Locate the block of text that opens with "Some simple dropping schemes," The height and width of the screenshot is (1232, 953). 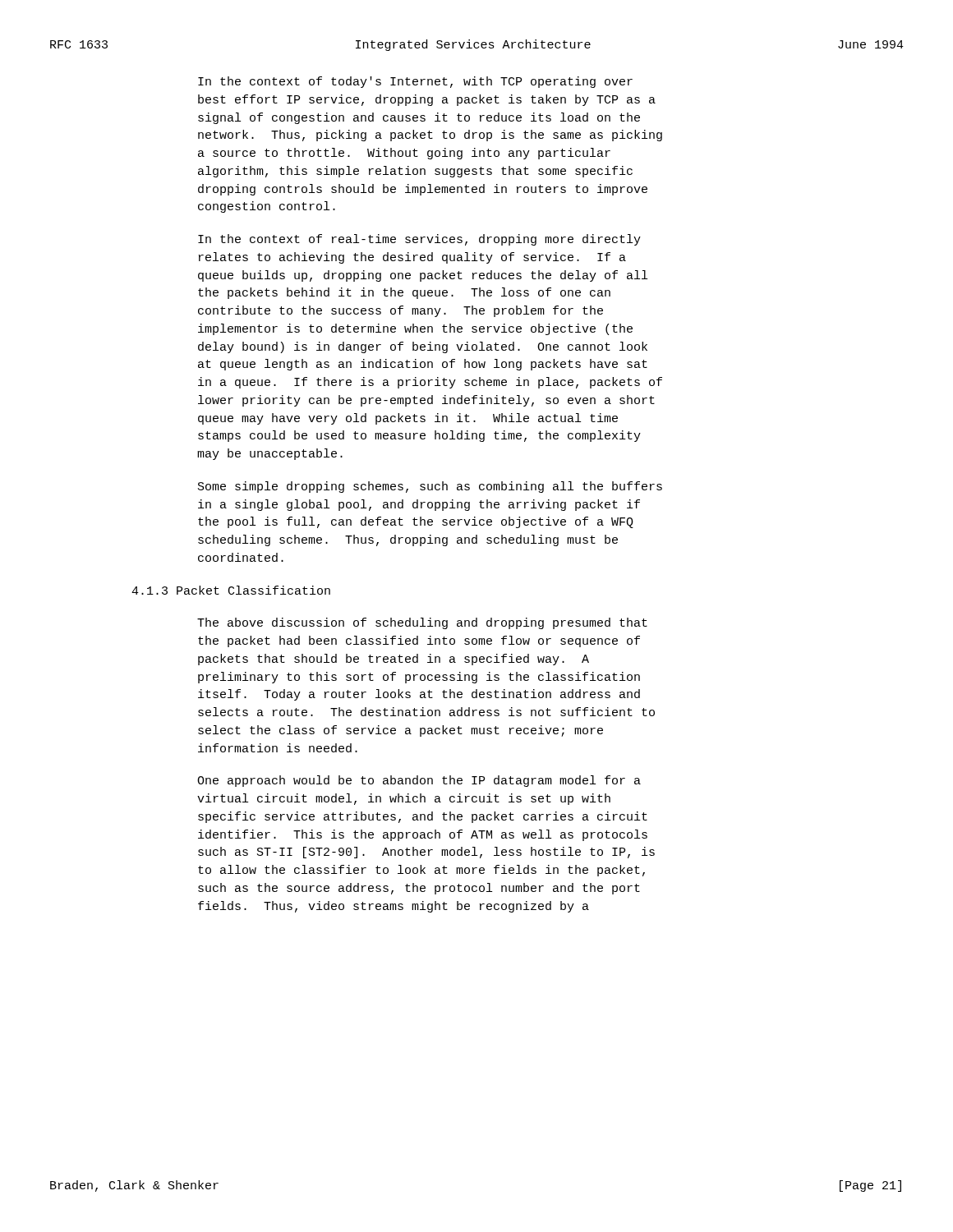click(430, 523)
